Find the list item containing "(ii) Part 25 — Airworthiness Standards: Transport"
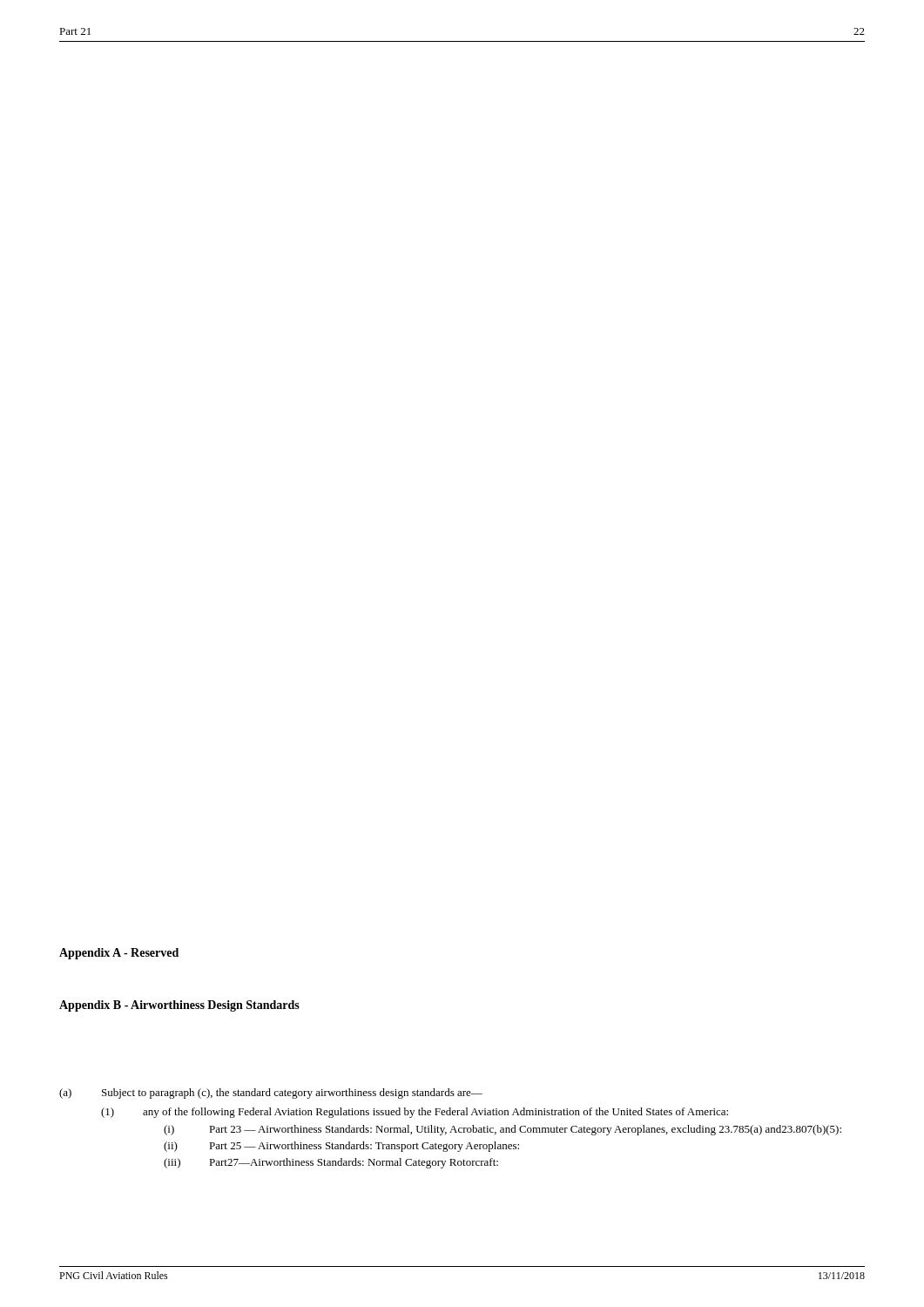 click(x=504, y=1146)
